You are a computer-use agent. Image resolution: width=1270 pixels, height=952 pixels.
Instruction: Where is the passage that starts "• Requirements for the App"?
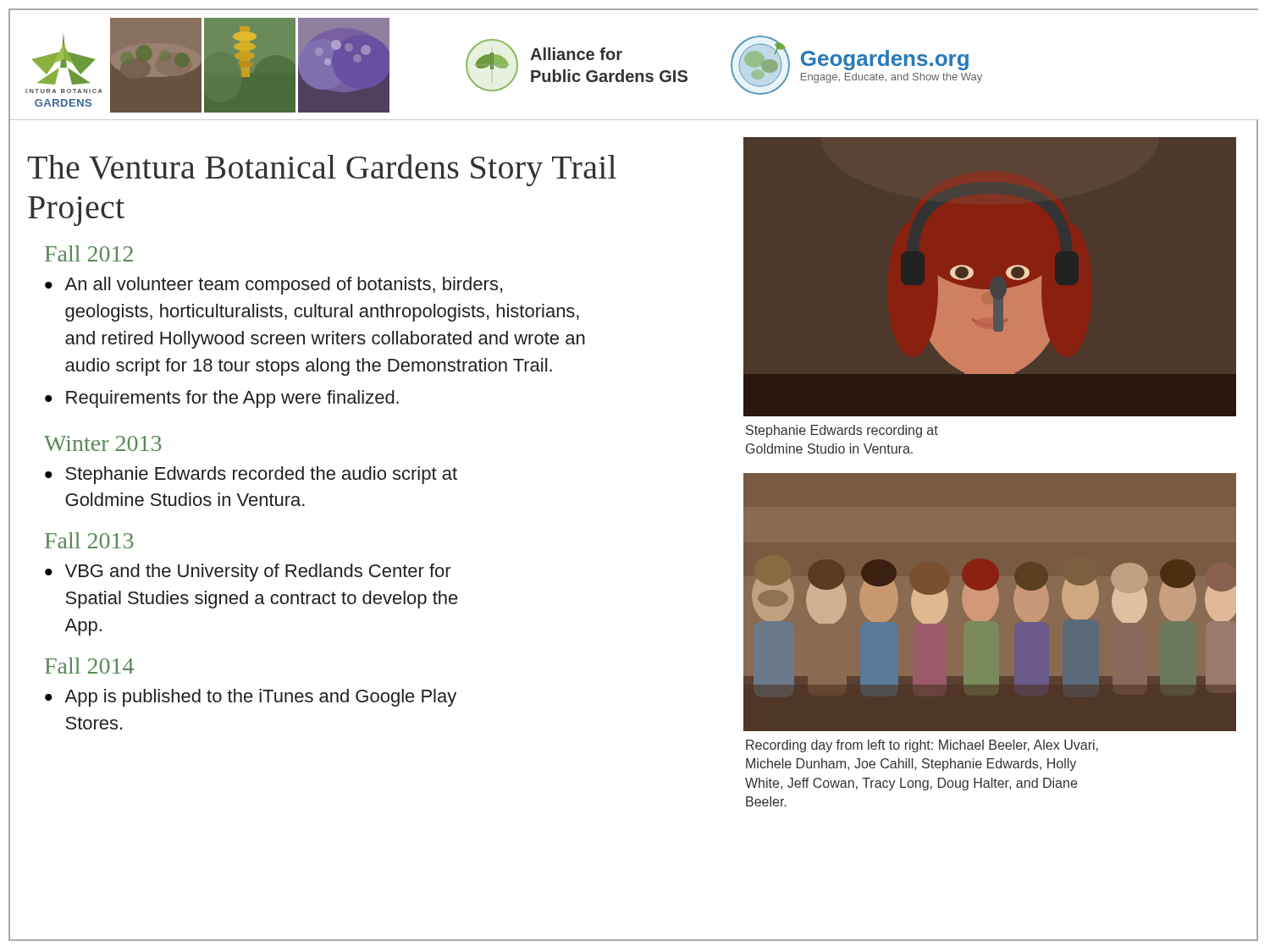coord(222,400)
